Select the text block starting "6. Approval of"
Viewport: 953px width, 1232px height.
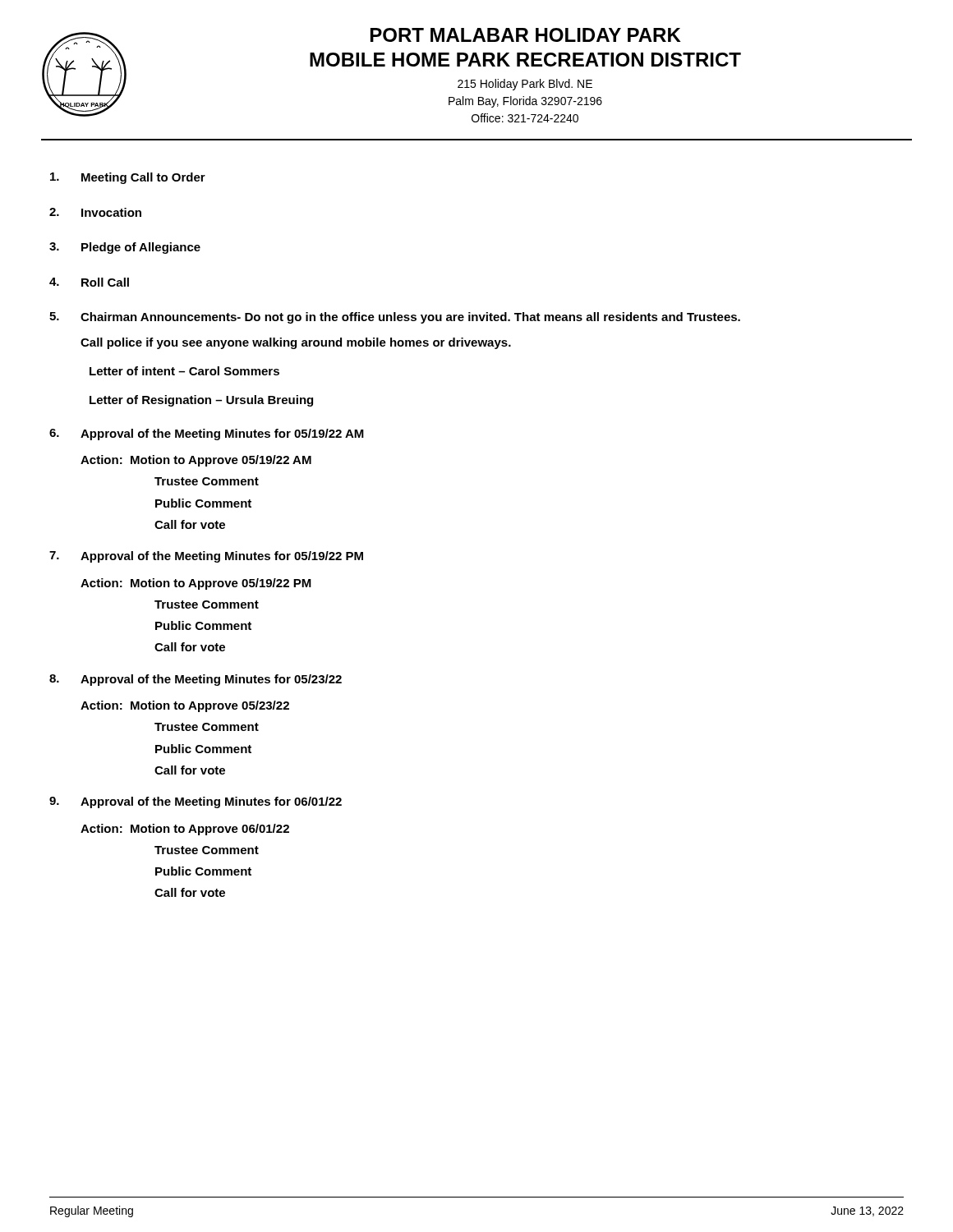click(207, 434)
